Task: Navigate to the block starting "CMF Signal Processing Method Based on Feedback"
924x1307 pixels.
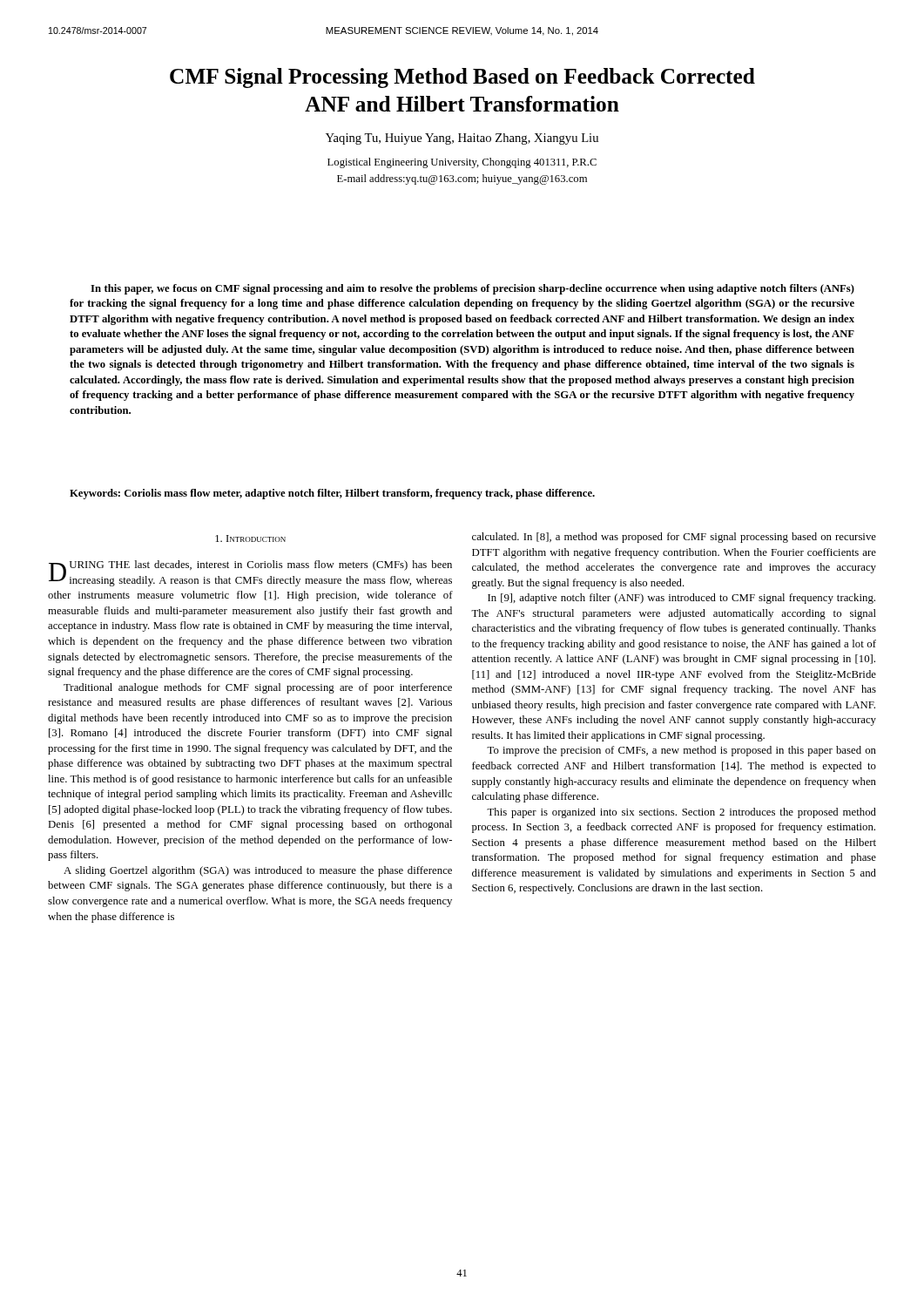Action: point(462,125)
